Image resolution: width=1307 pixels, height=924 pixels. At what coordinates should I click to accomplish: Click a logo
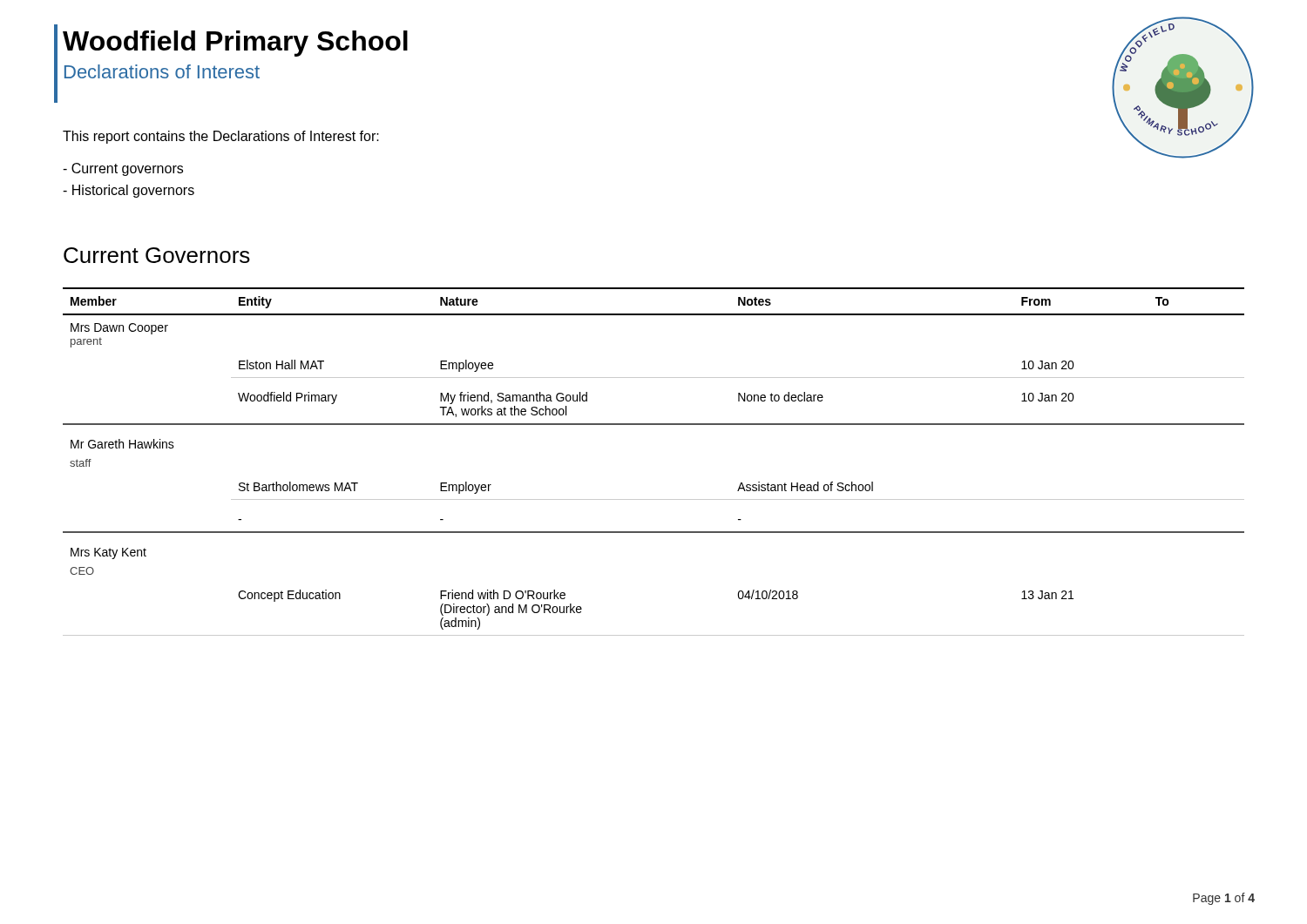(x=1183, y=88)
